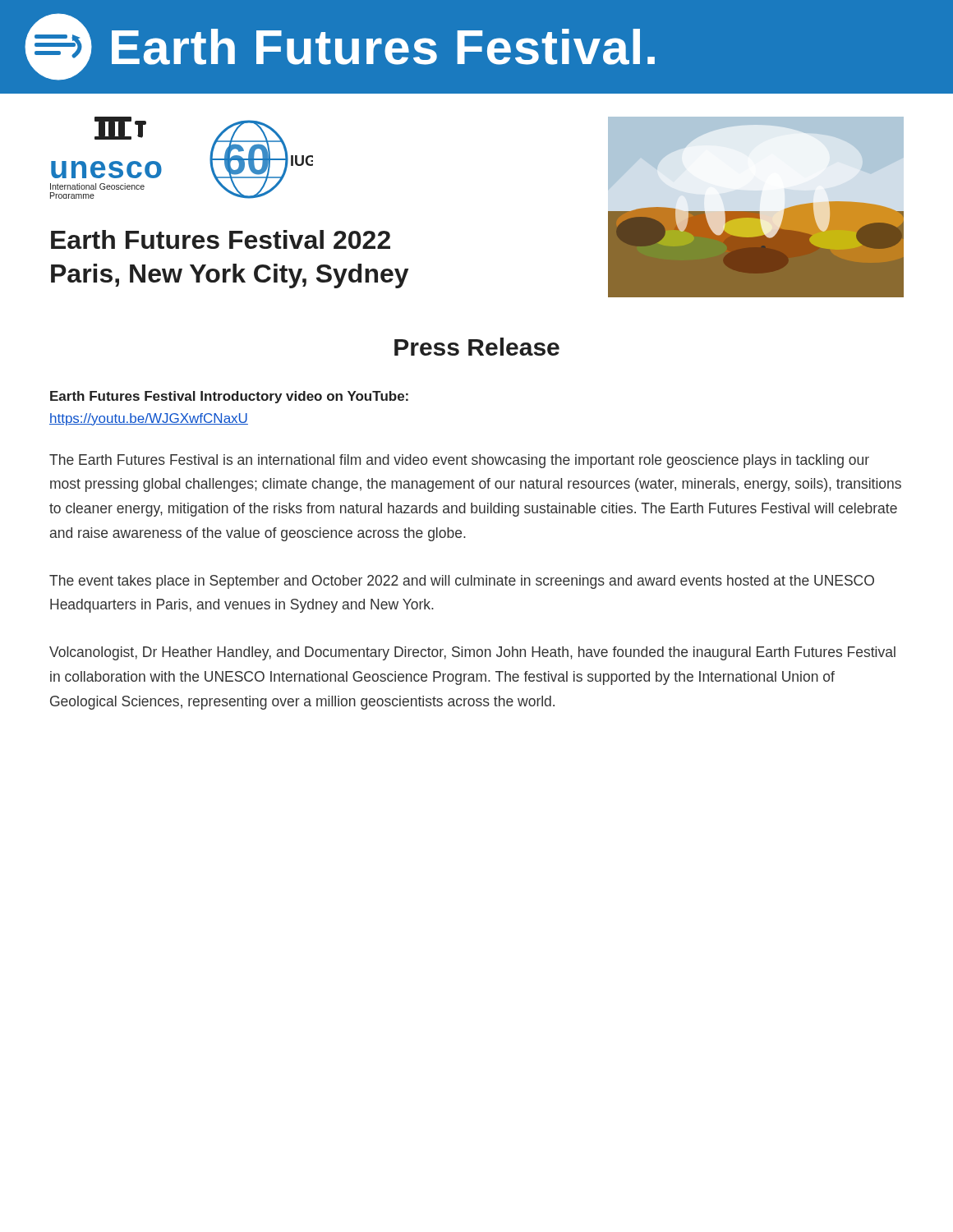Click on the title with the text "Earth Futures Festival"
Image resolution: width=953 pixels, height=1232 pixels.
(x=229, y=257)
